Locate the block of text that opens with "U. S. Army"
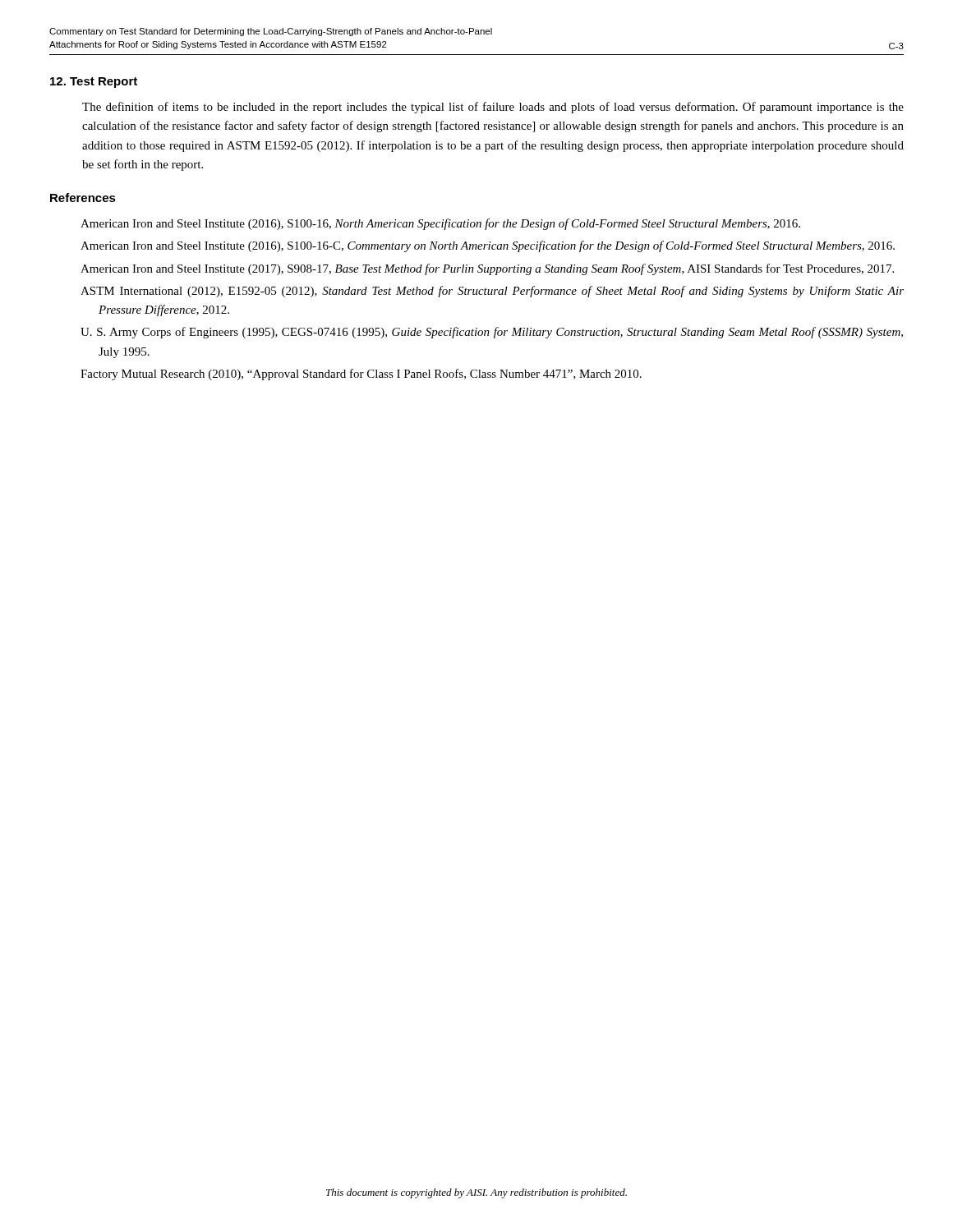953x1232 pixels. [x=492, y=342]
